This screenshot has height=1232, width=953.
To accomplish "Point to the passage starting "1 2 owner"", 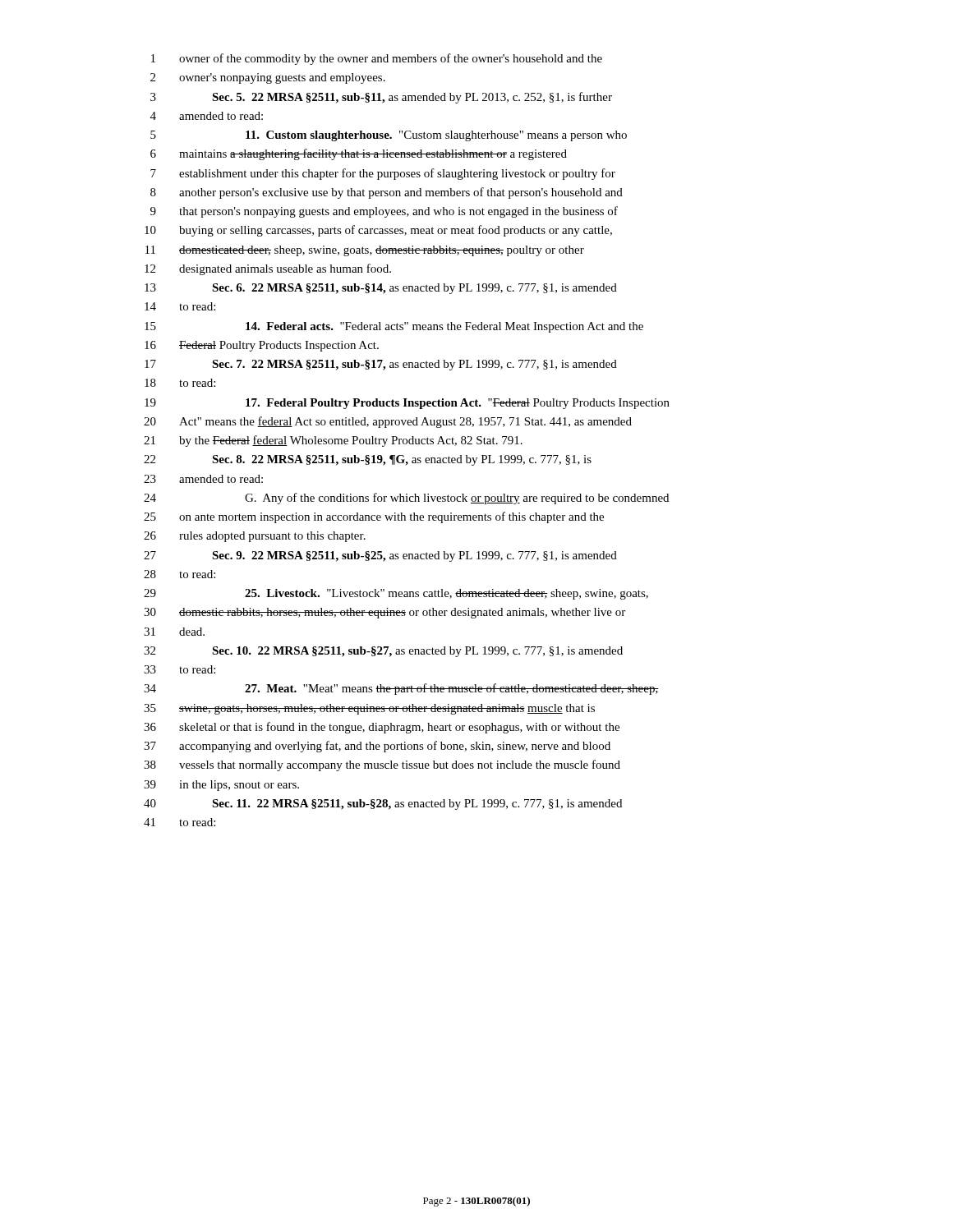I will click(476, 68).
